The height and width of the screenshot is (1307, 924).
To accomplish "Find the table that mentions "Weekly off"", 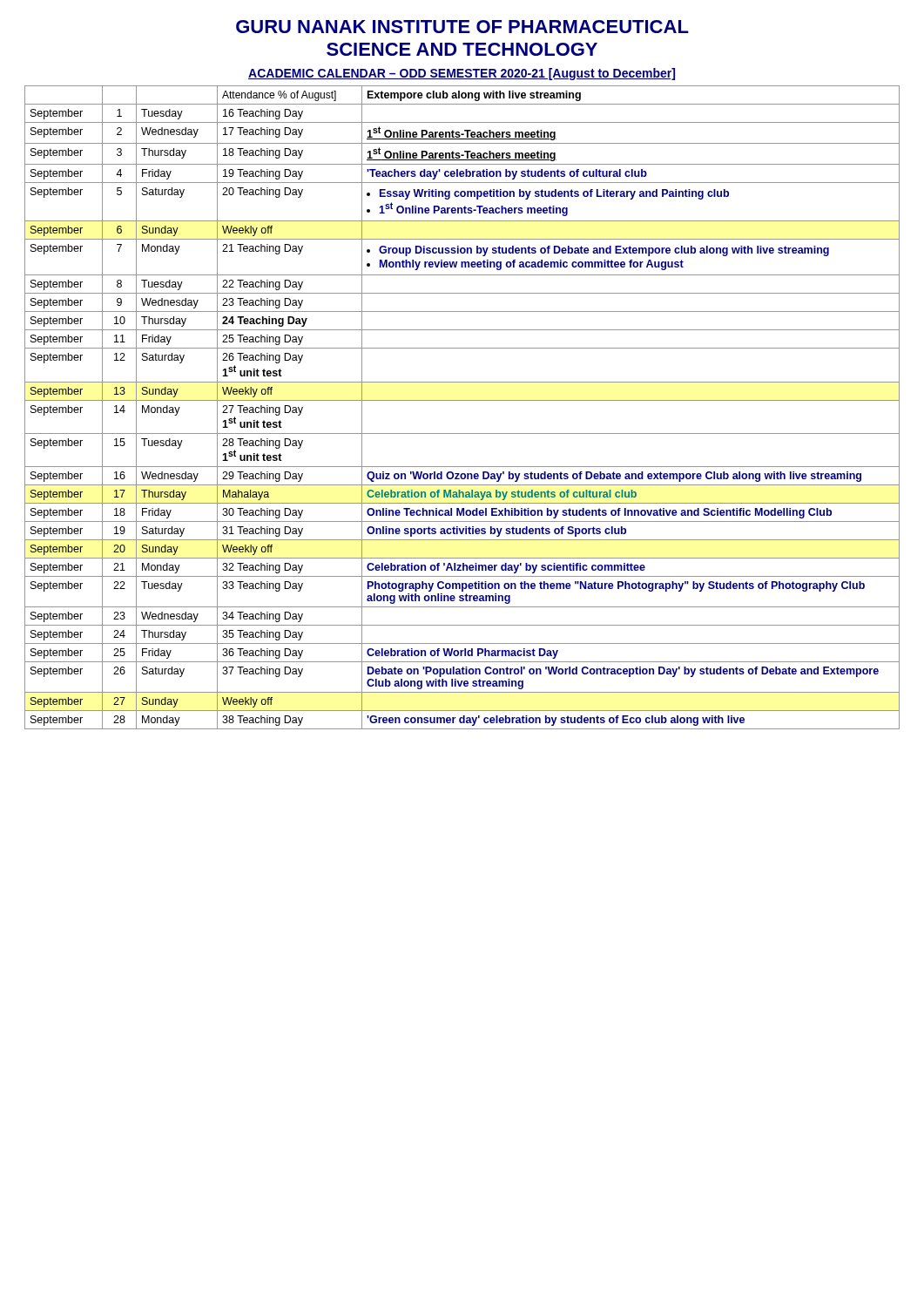I will point(462,407).
